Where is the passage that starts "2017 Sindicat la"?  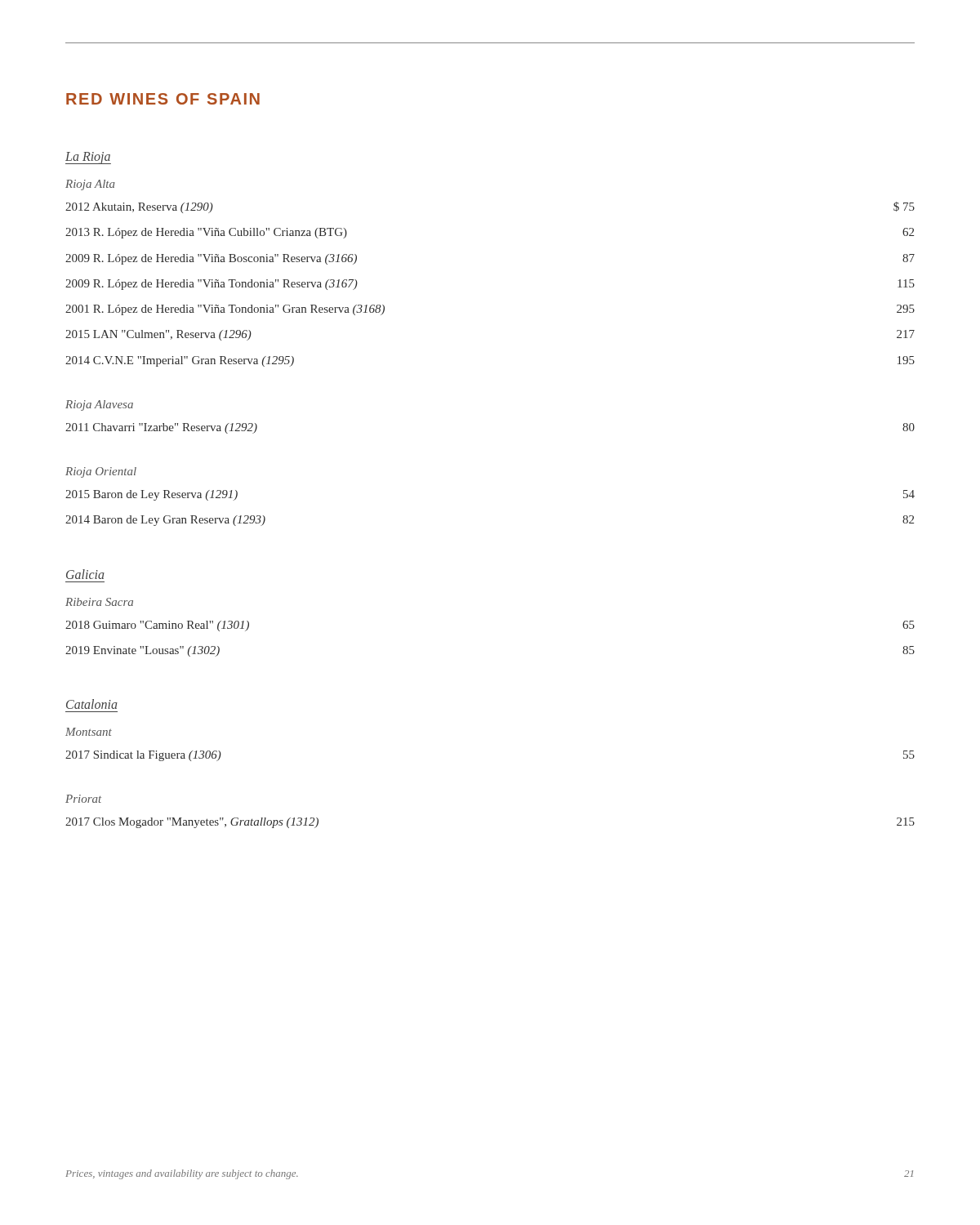pos(142,756)
